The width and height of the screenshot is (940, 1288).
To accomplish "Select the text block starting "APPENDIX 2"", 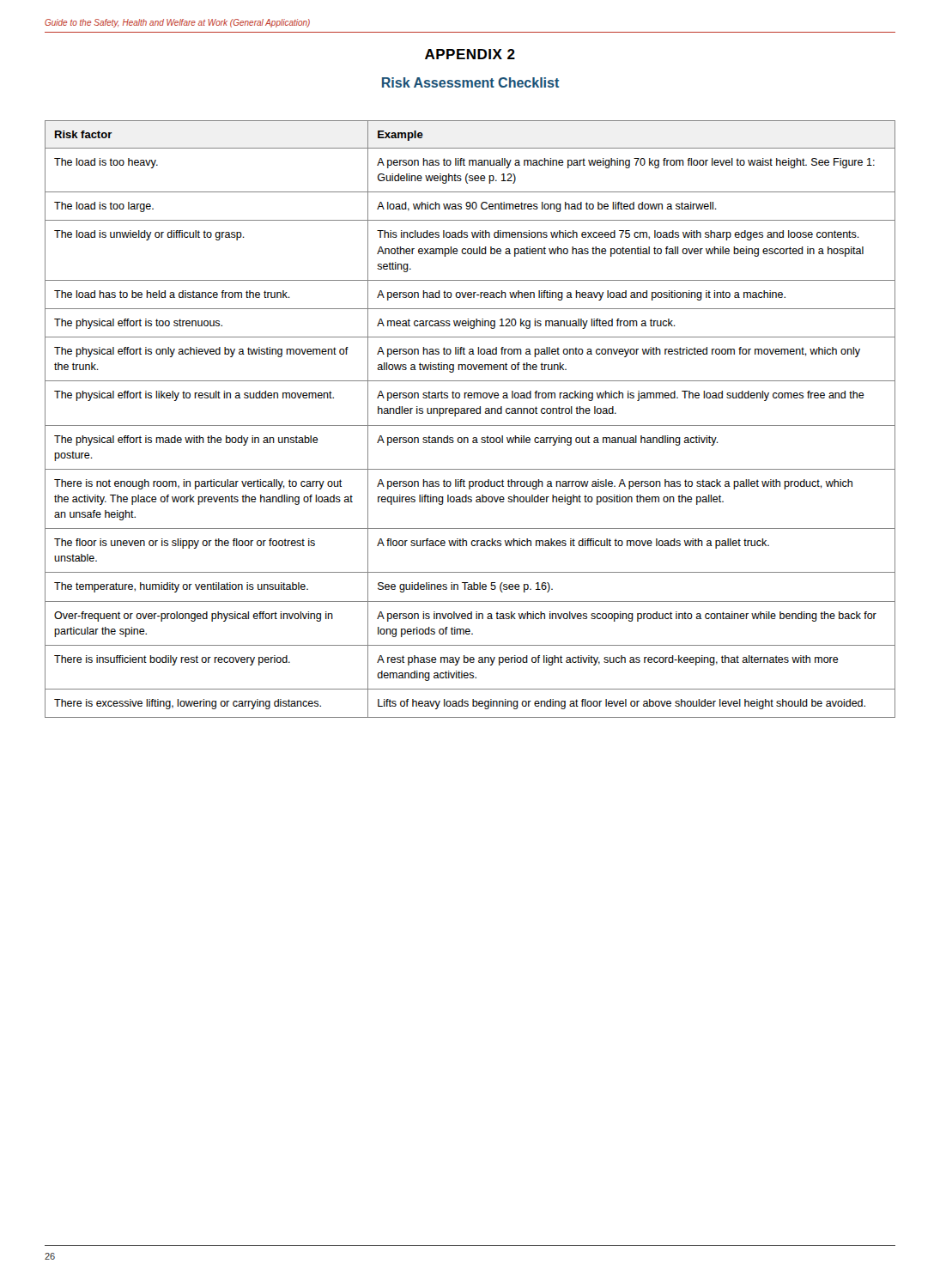I will click(x=470, y=55).
